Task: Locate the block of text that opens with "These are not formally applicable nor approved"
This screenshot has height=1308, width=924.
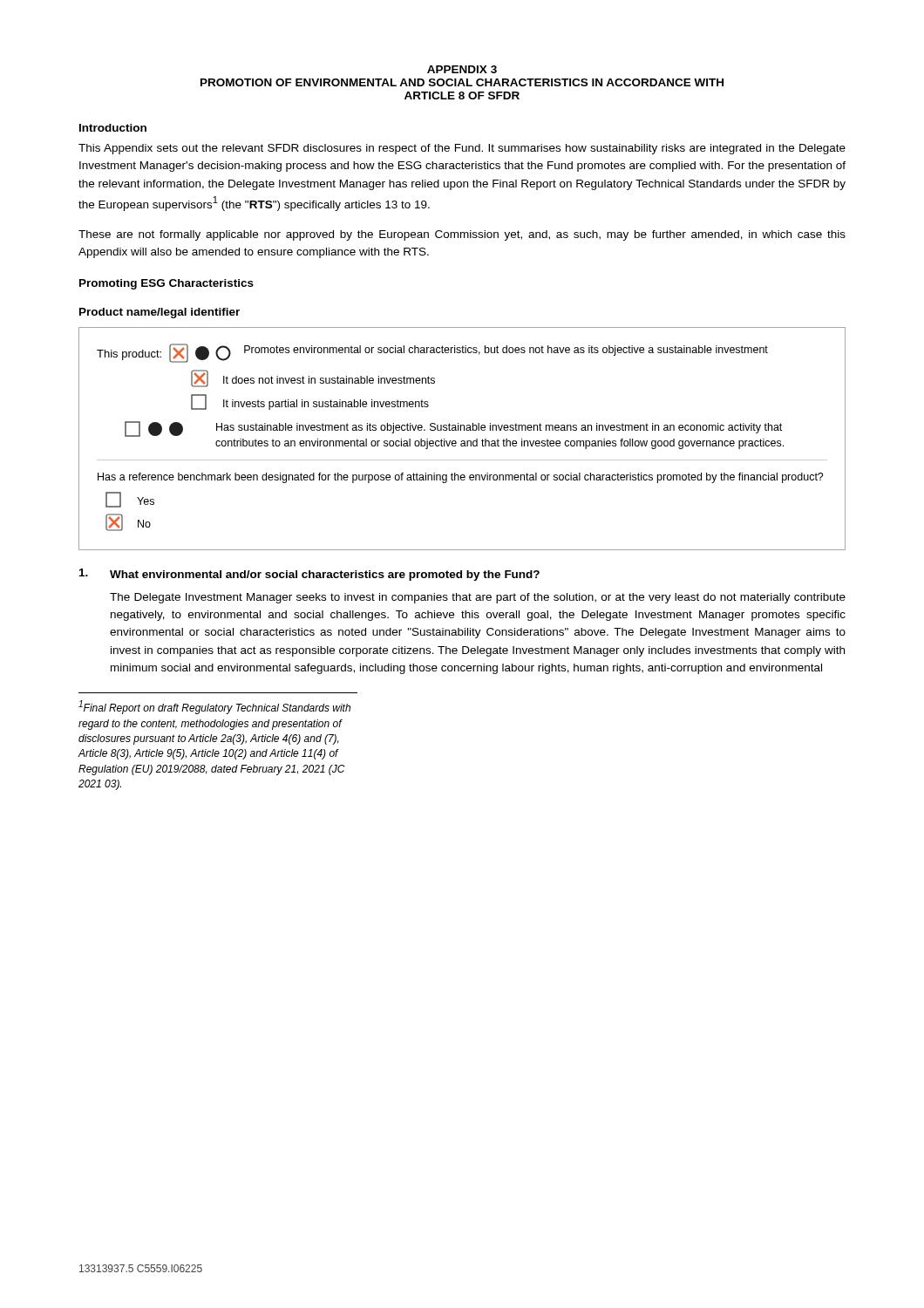Action: coord(462,243)
